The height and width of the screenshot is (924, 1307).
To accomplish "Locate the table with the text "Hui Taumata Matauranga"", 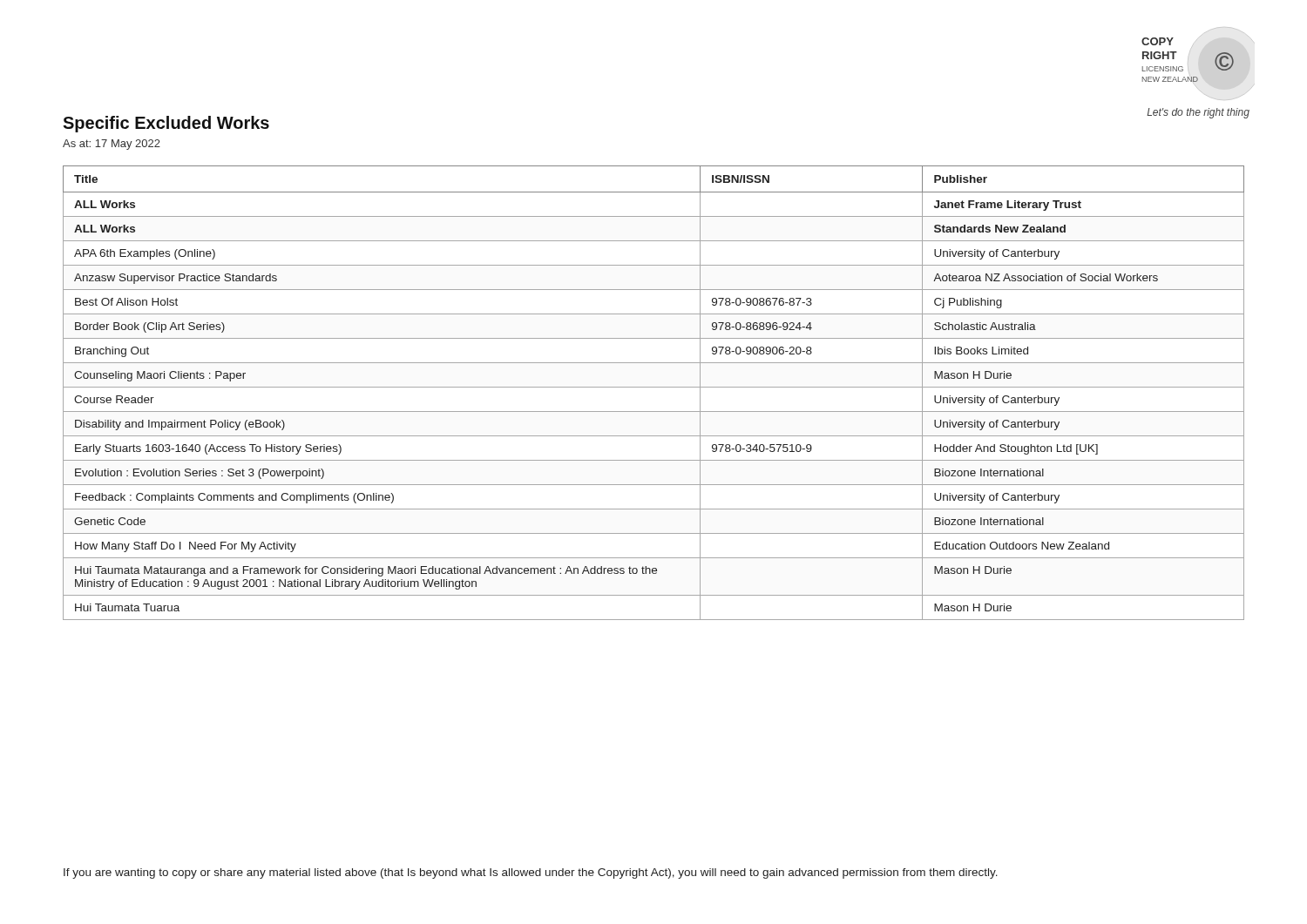I will (654, 393).
